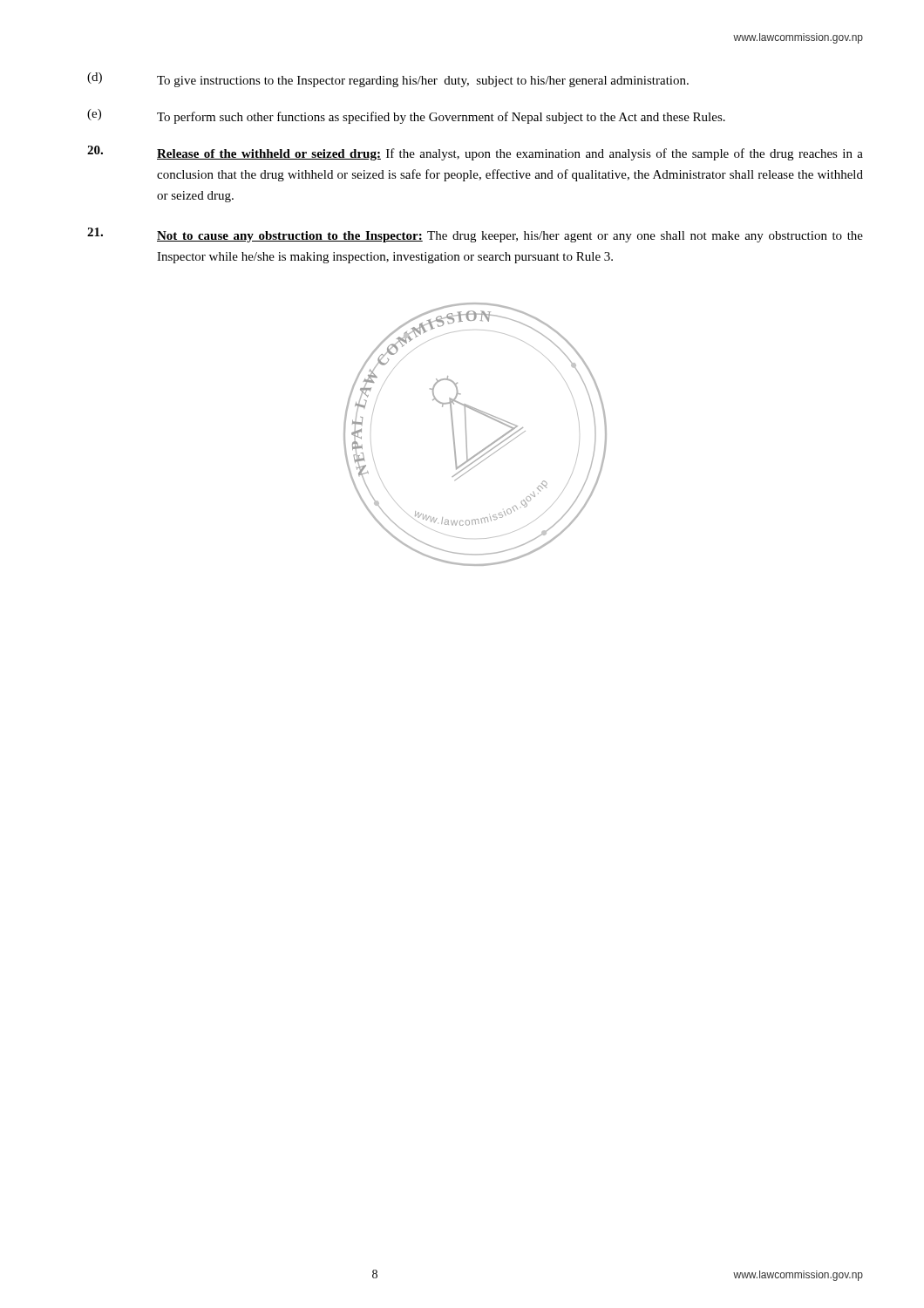
Task: Click the logo
Action: (475, 434)
